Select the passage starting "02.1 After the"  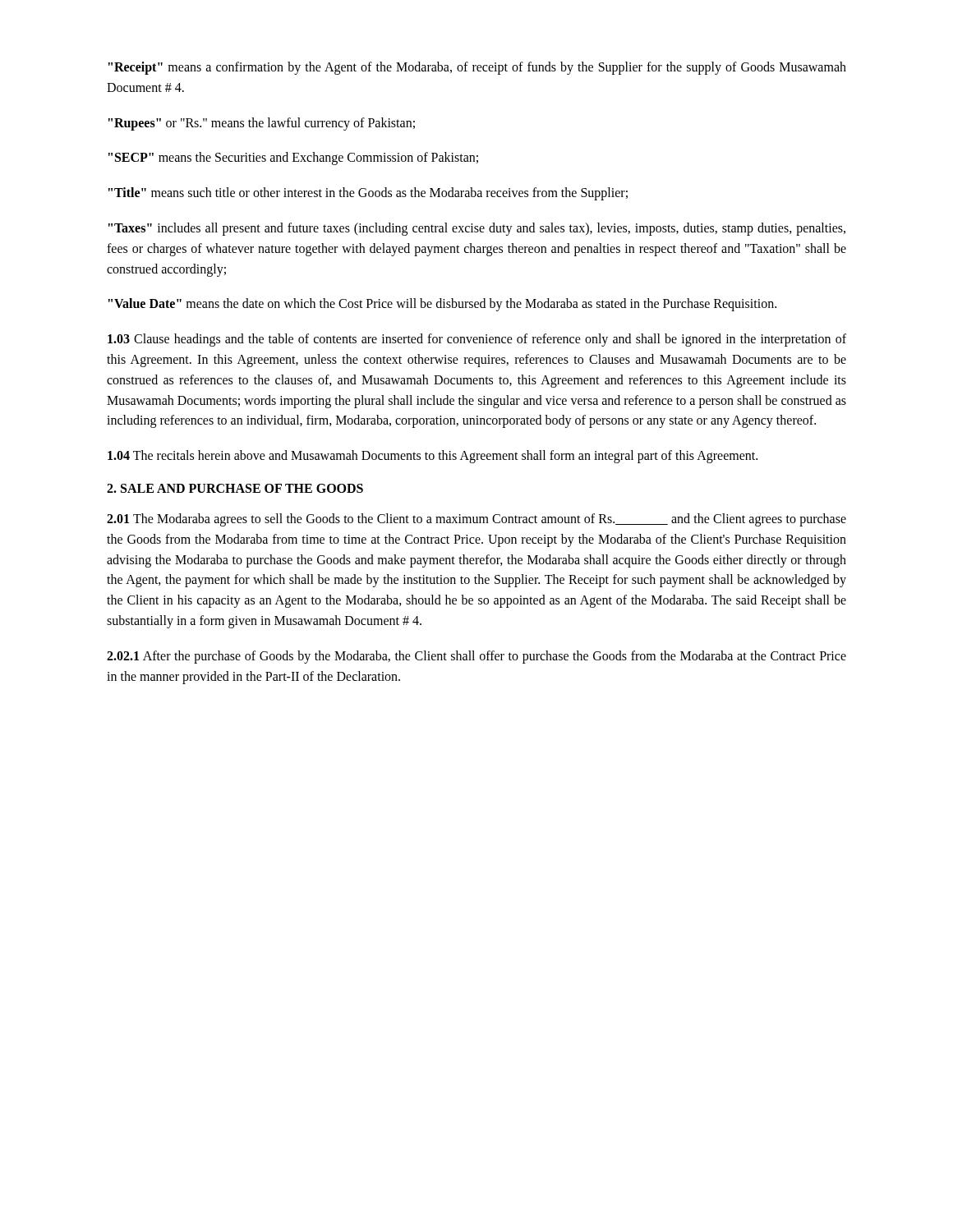[476, 666]
